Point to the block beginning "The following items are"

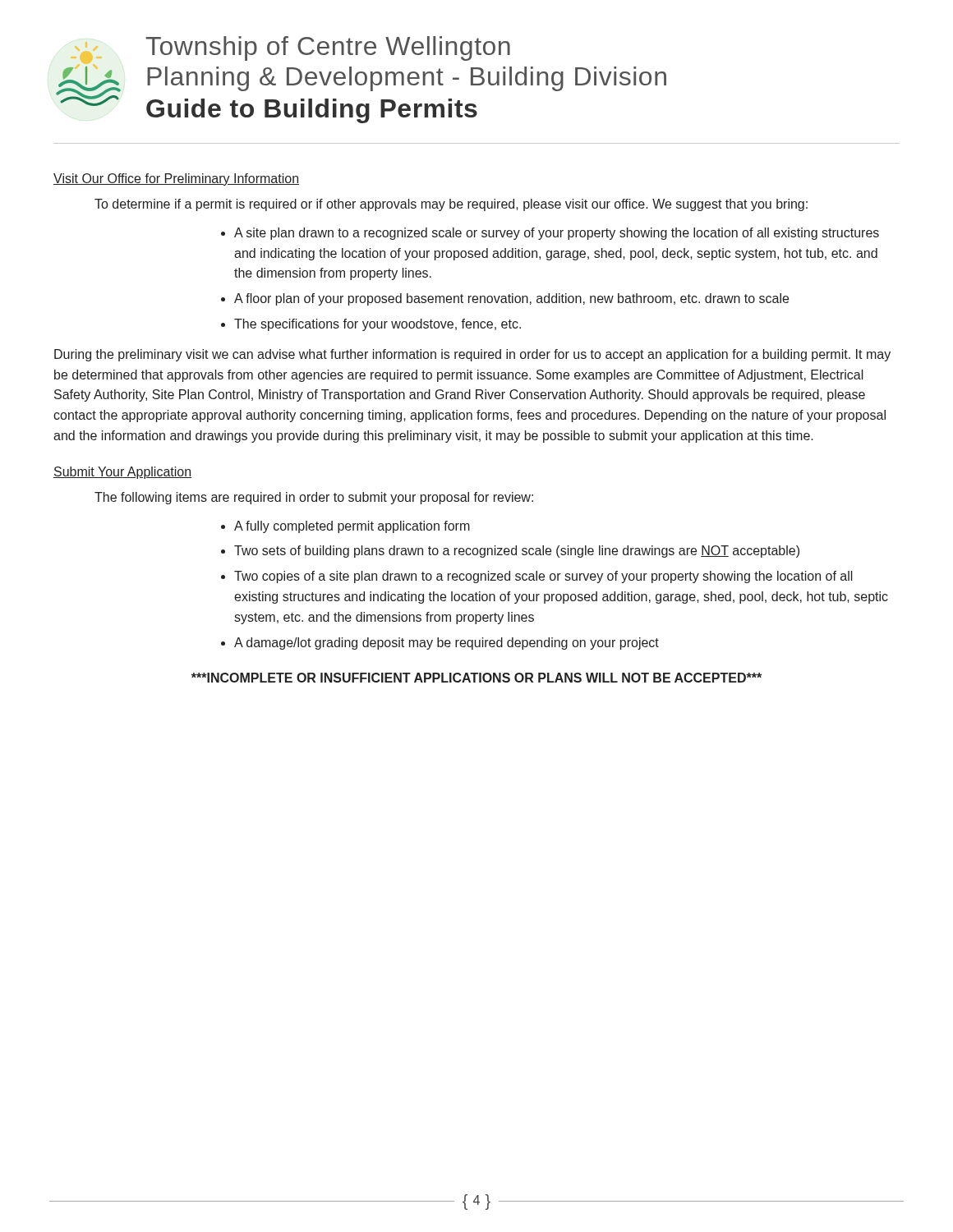click(x=314, y=497)
